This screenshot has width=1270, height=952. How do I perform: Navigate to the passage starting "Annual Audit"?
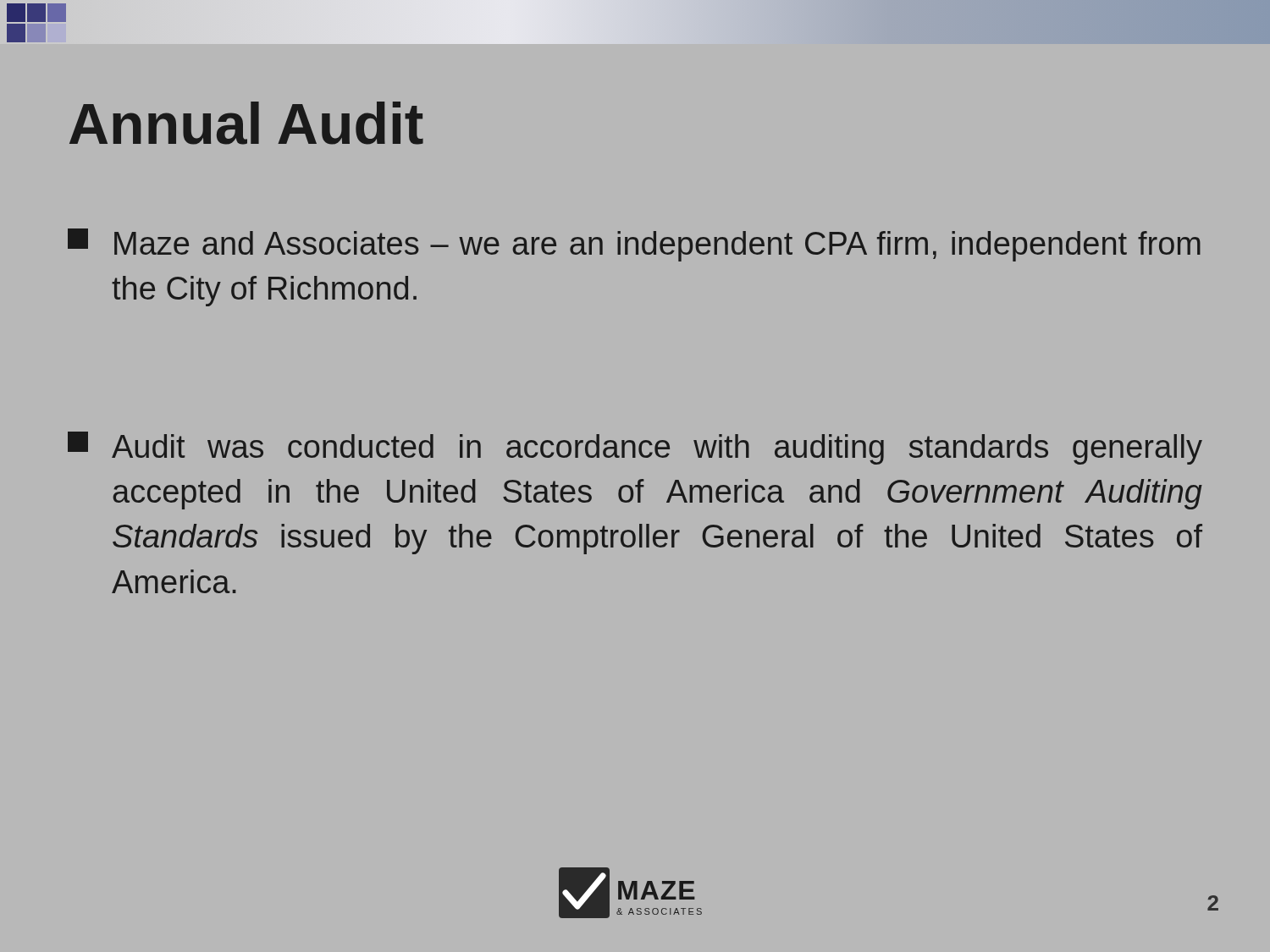pyautogui.click(x=246, y=124)
